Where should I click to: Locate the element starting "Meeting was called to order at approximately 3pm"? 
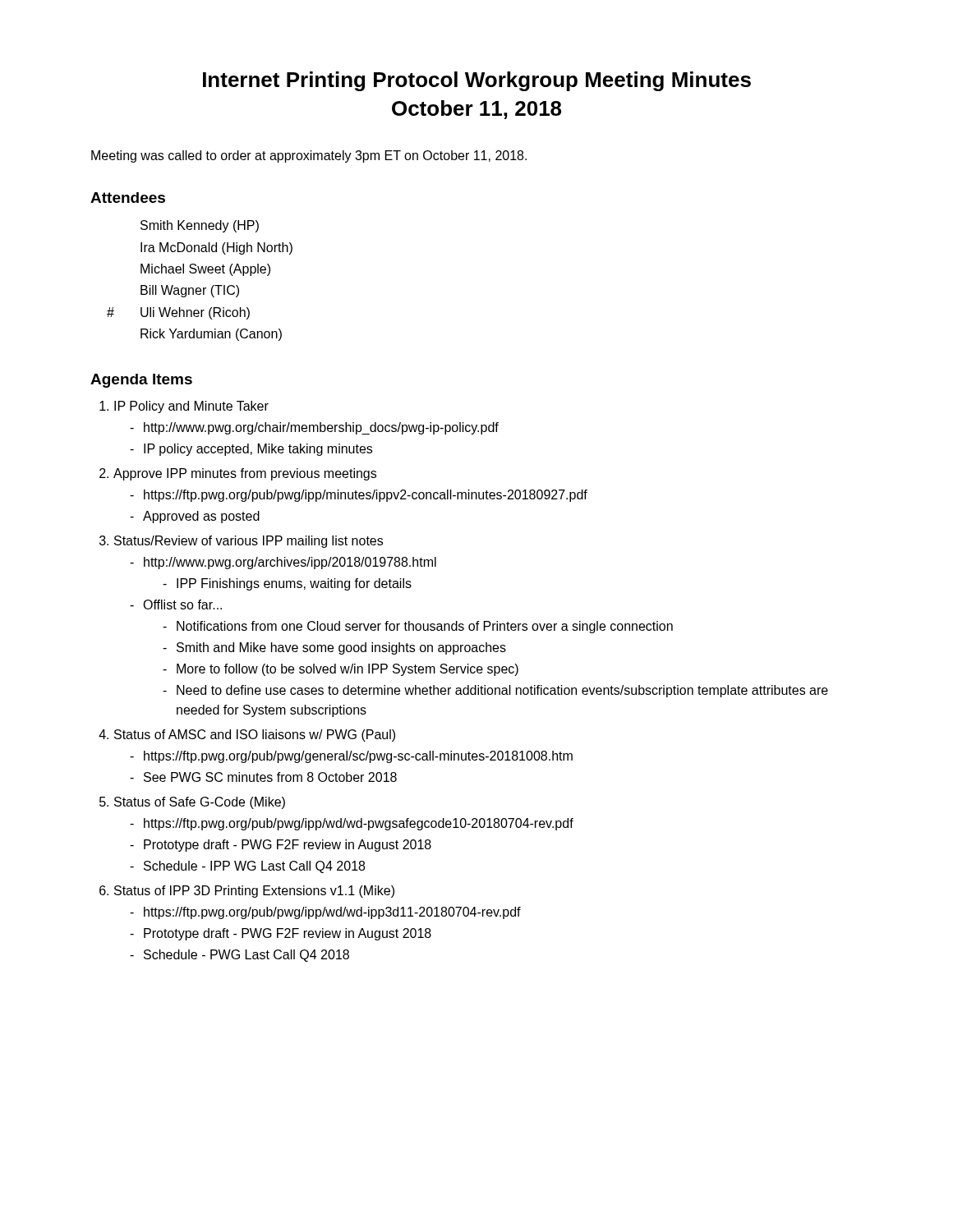(x=309, y=156)
